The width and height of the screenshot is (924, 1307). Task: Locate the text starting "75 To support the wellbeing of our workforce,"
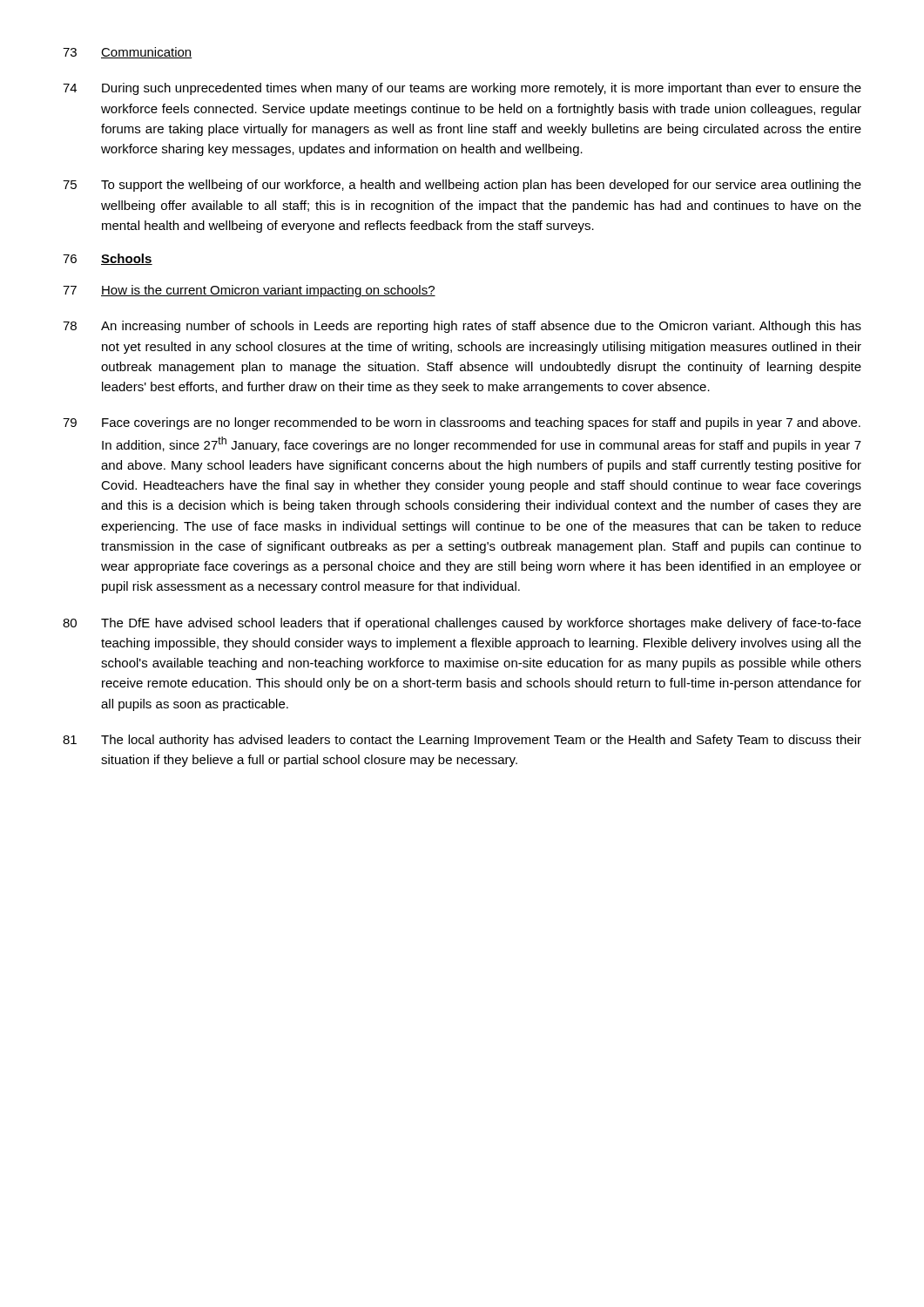click(462, 205)
